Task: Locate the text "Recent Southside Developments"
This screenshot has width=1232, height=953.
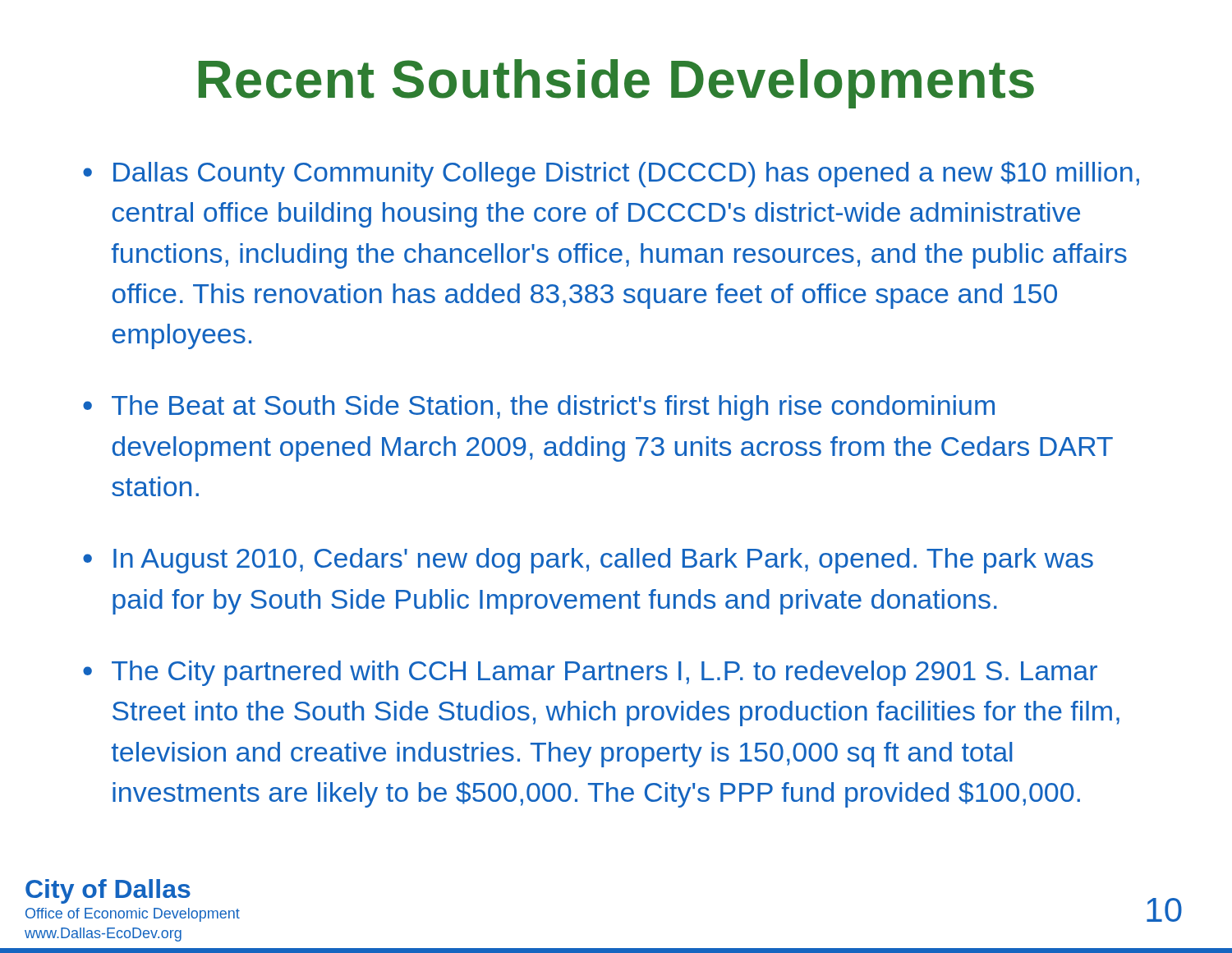Action: pyautogui.click(x=616, y=80)
